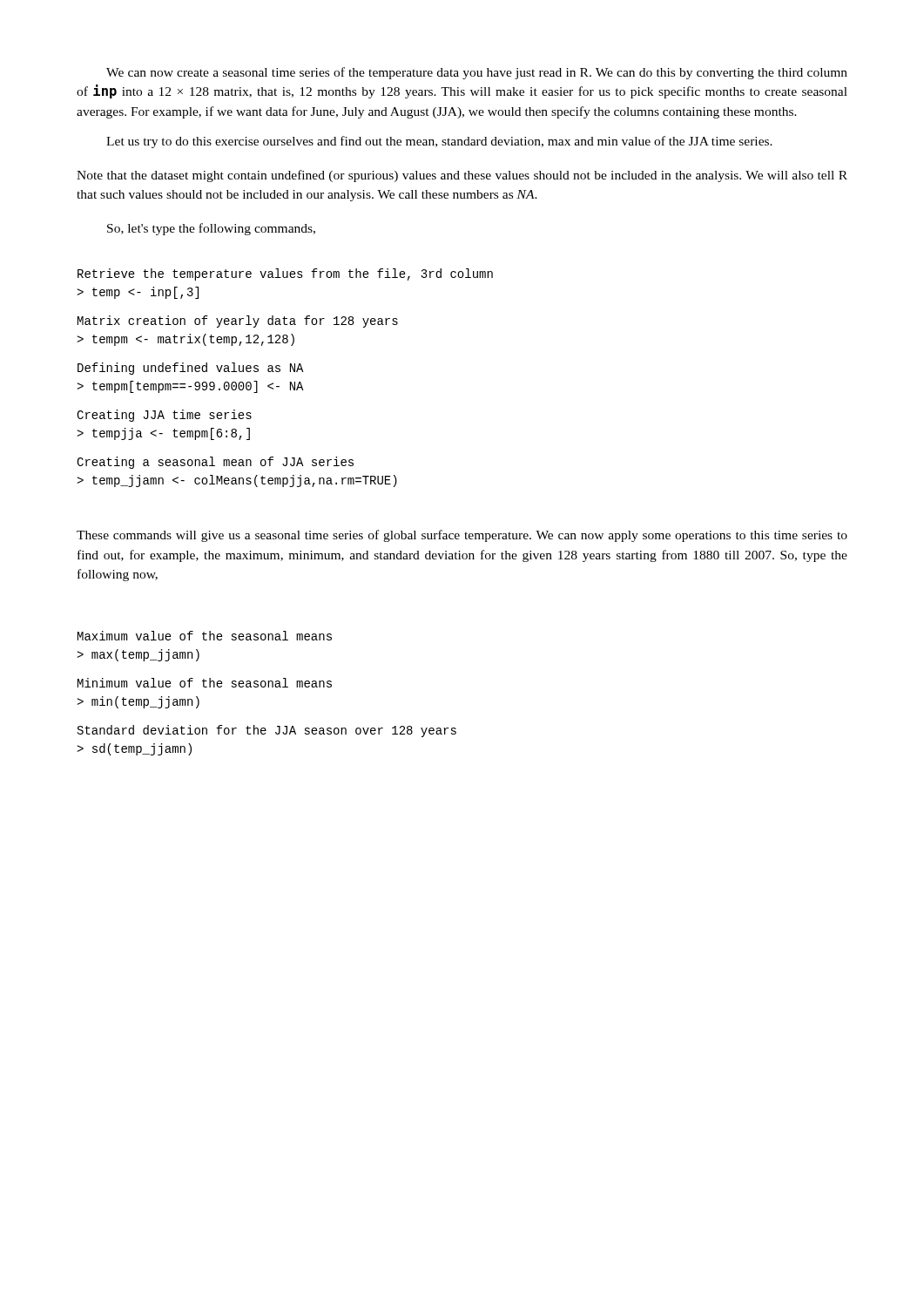
Task: Find the block on this page that starts "Let us try to do this exercise"
Action: click(x=462, y=142)
